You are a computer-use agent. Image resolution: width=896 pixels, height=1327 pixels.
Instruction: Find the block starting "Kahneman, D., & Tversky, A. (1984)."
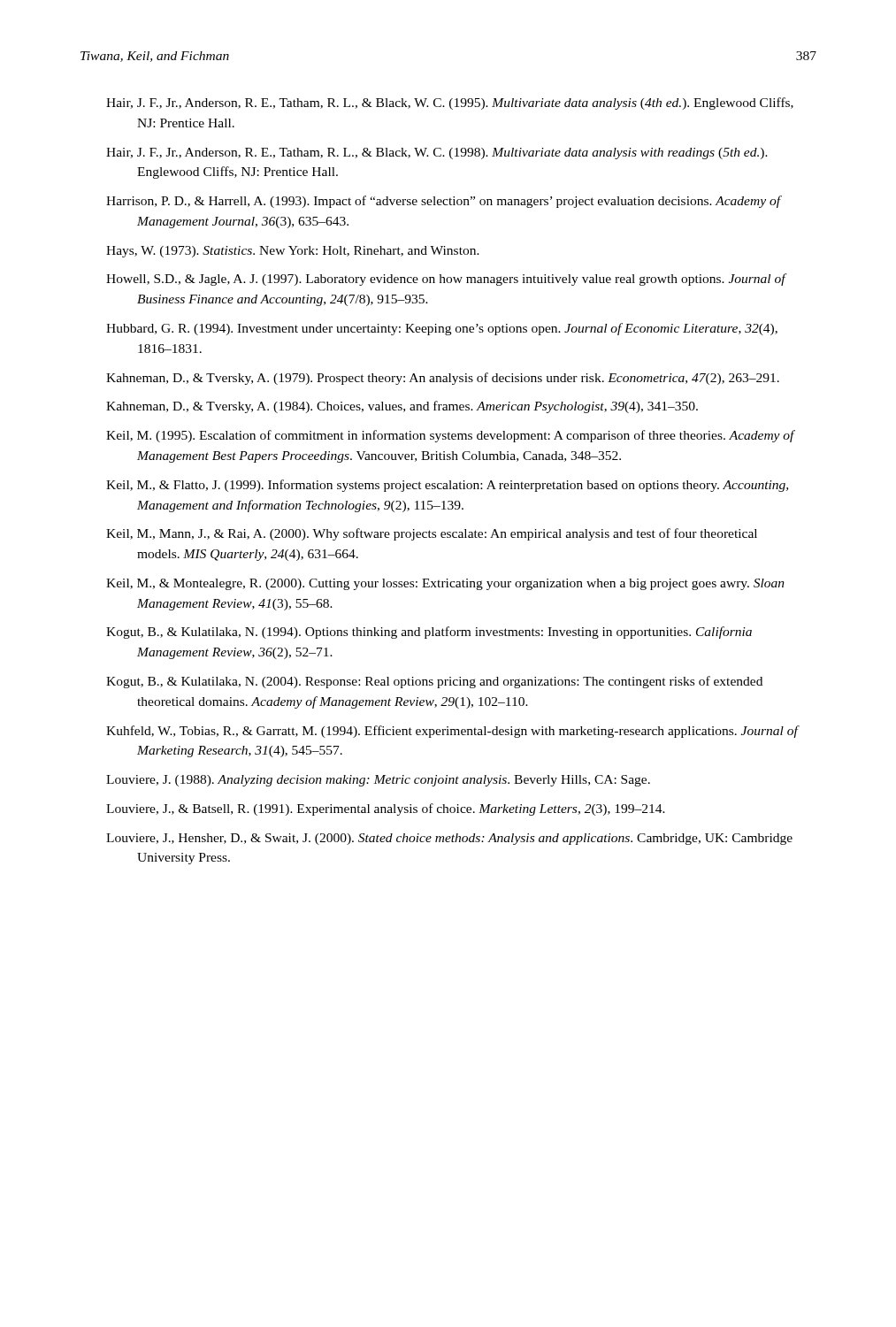(x=402, y=406)
